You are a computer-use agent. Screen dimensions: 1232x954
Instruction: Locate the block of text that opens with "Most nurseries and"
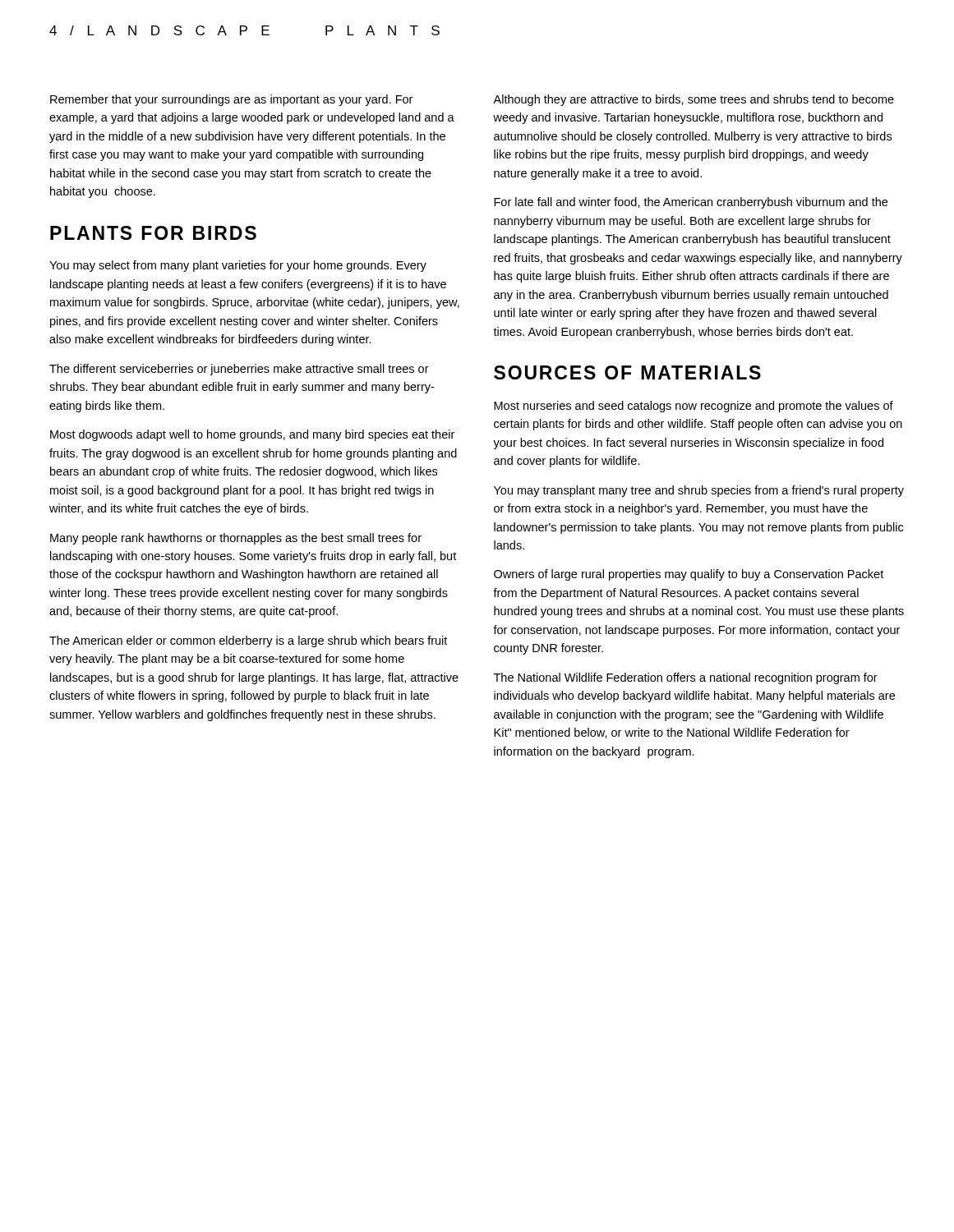pyautogui.click(x=698, y=433)
